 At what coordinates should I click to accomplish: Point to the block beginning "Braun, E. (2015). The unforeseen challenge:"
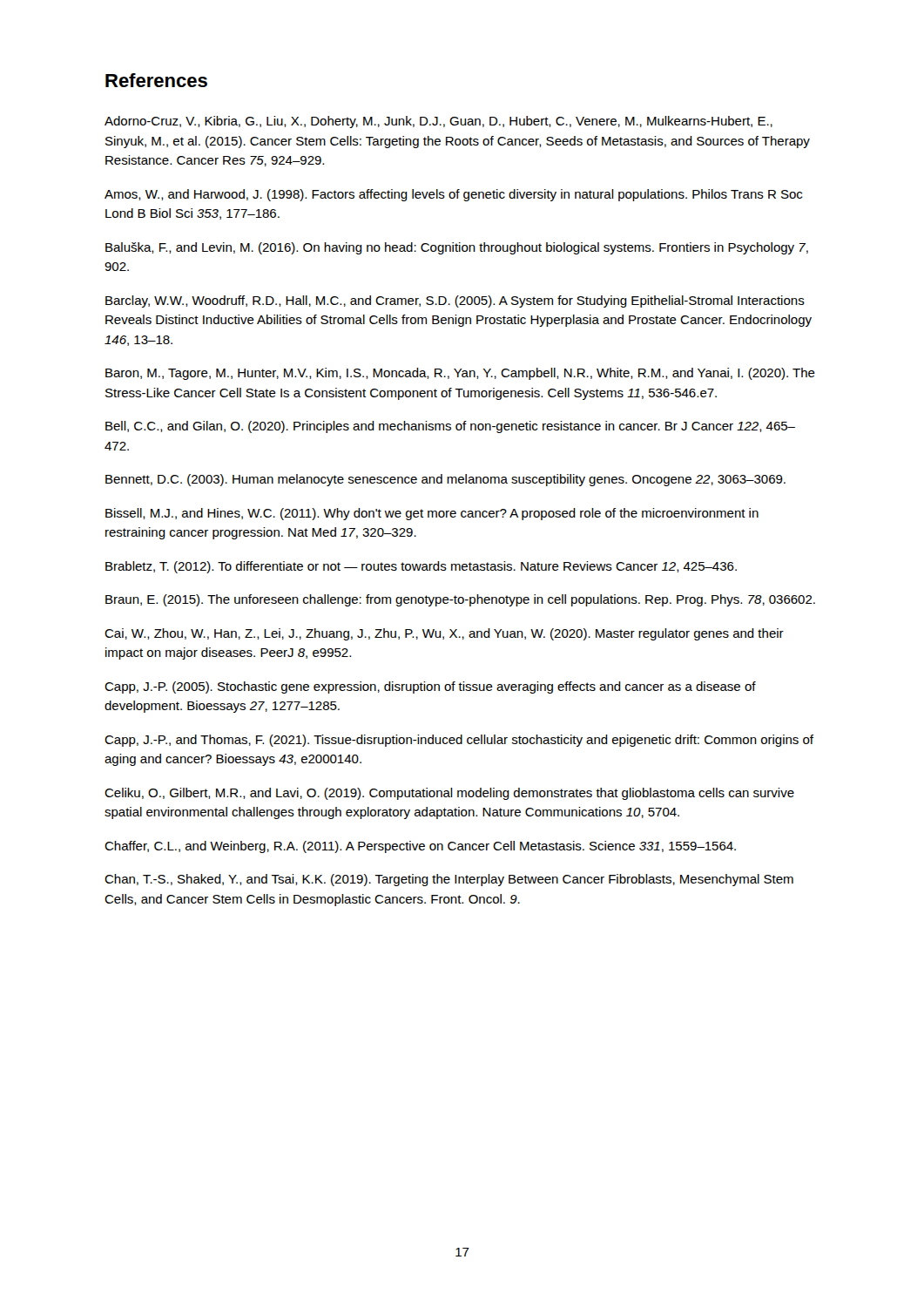[460, 599]
